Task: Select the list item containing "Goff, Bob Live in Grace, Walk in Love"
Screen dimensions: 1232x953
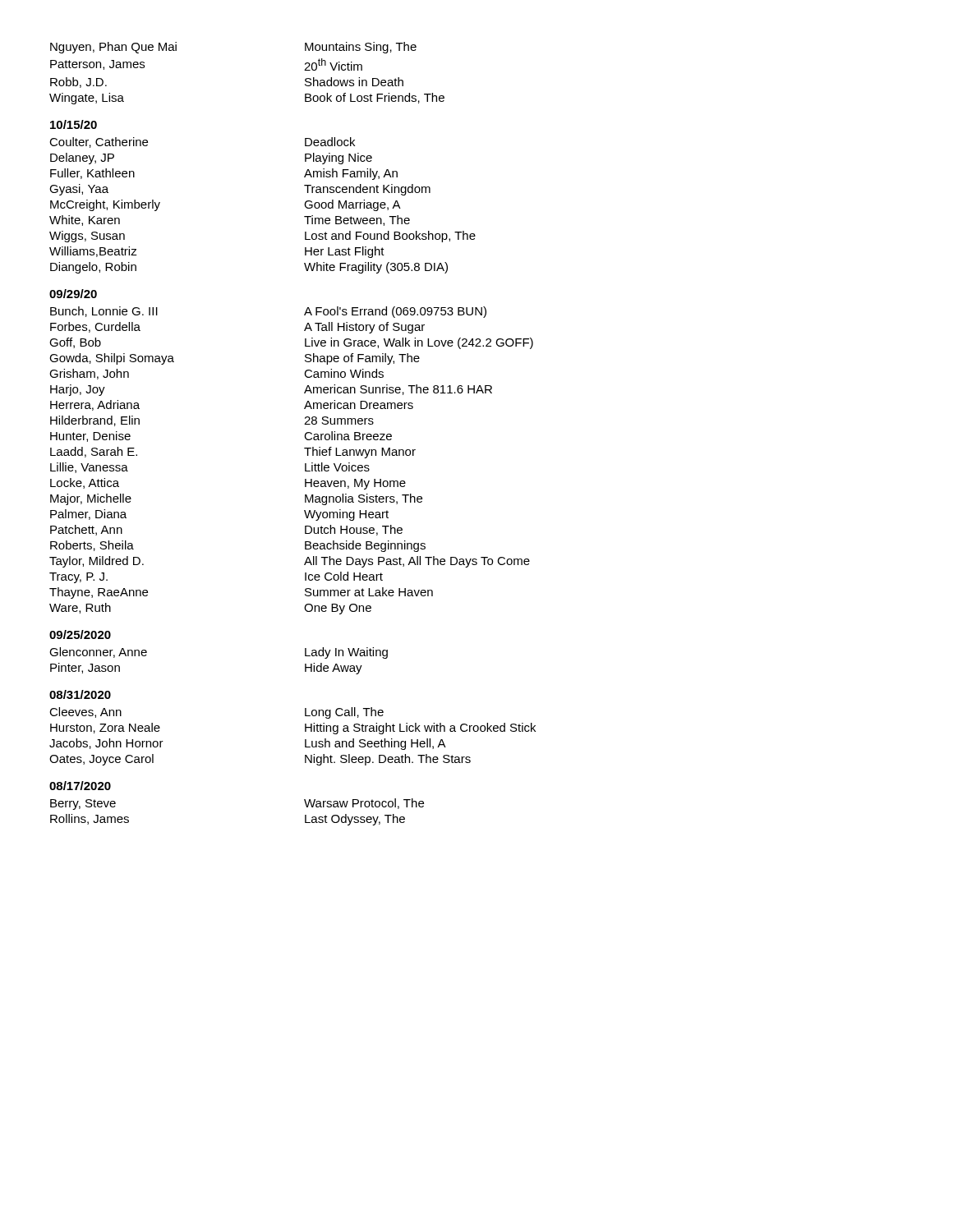Action: 476,342
